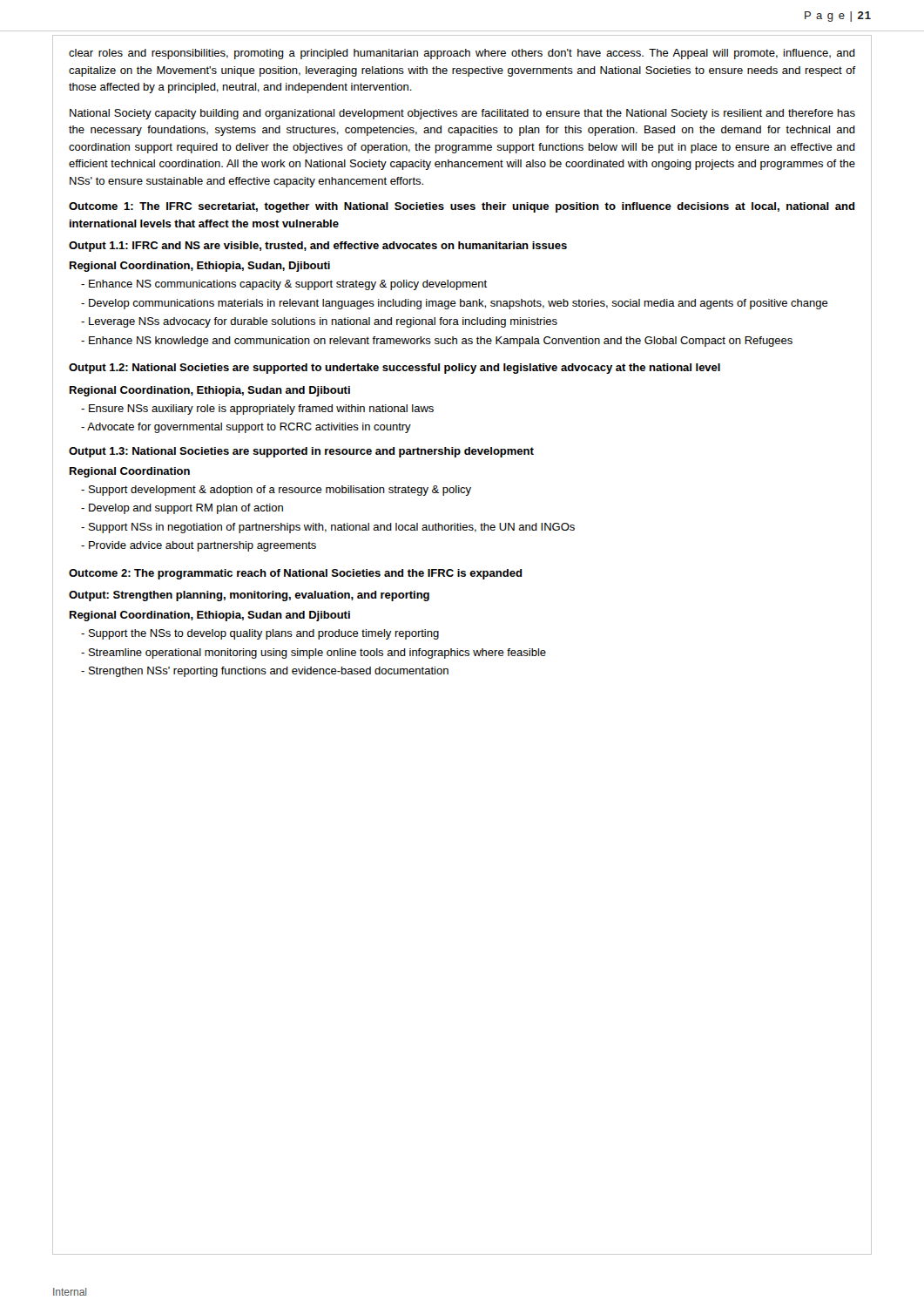Locate the block of text that opens with "Develop communications materials"

click(x=458, y=302)
